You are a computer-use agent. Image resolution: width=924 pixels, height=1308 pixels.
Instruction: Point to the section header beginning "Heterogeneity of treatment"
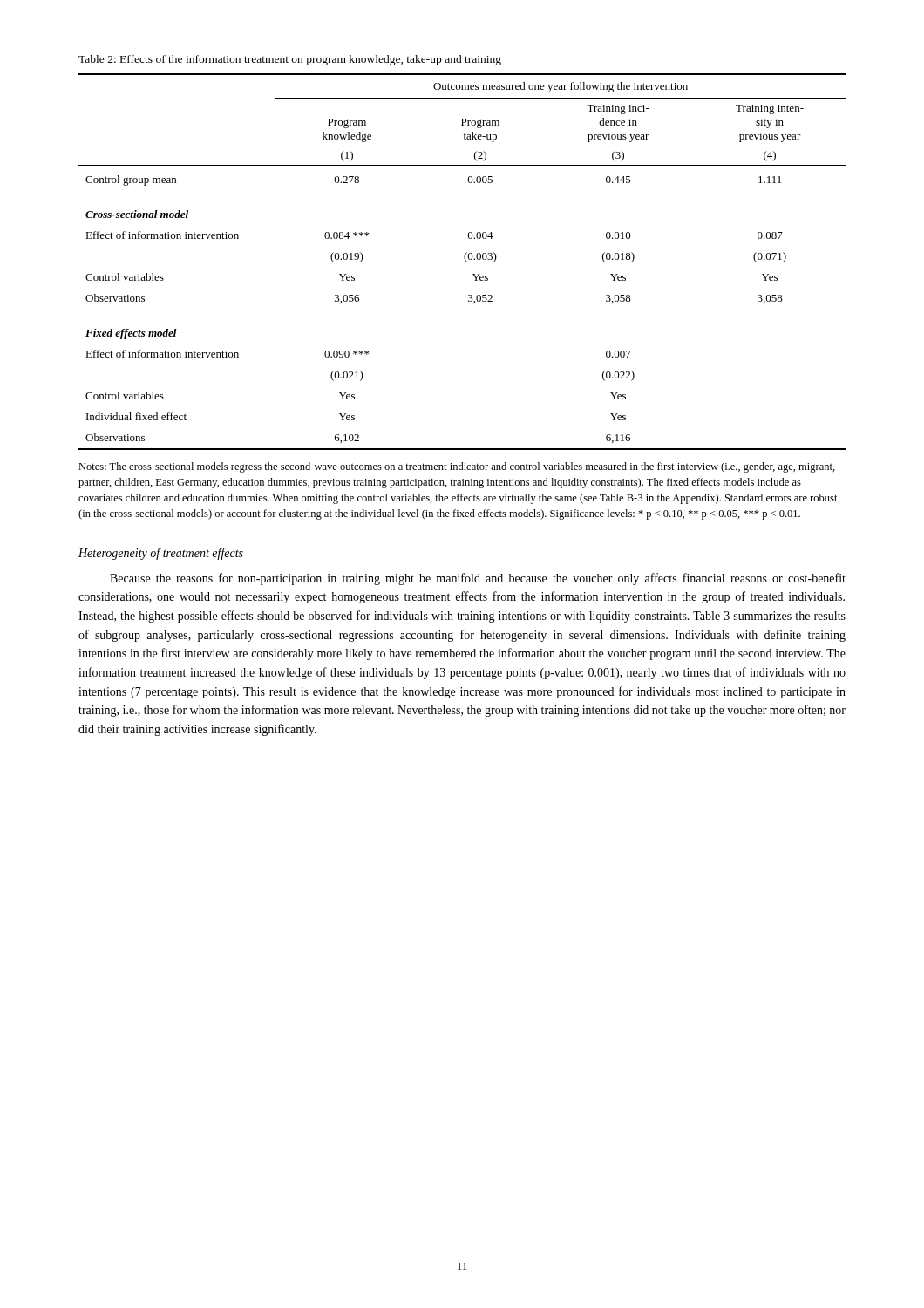coord(161,553)
